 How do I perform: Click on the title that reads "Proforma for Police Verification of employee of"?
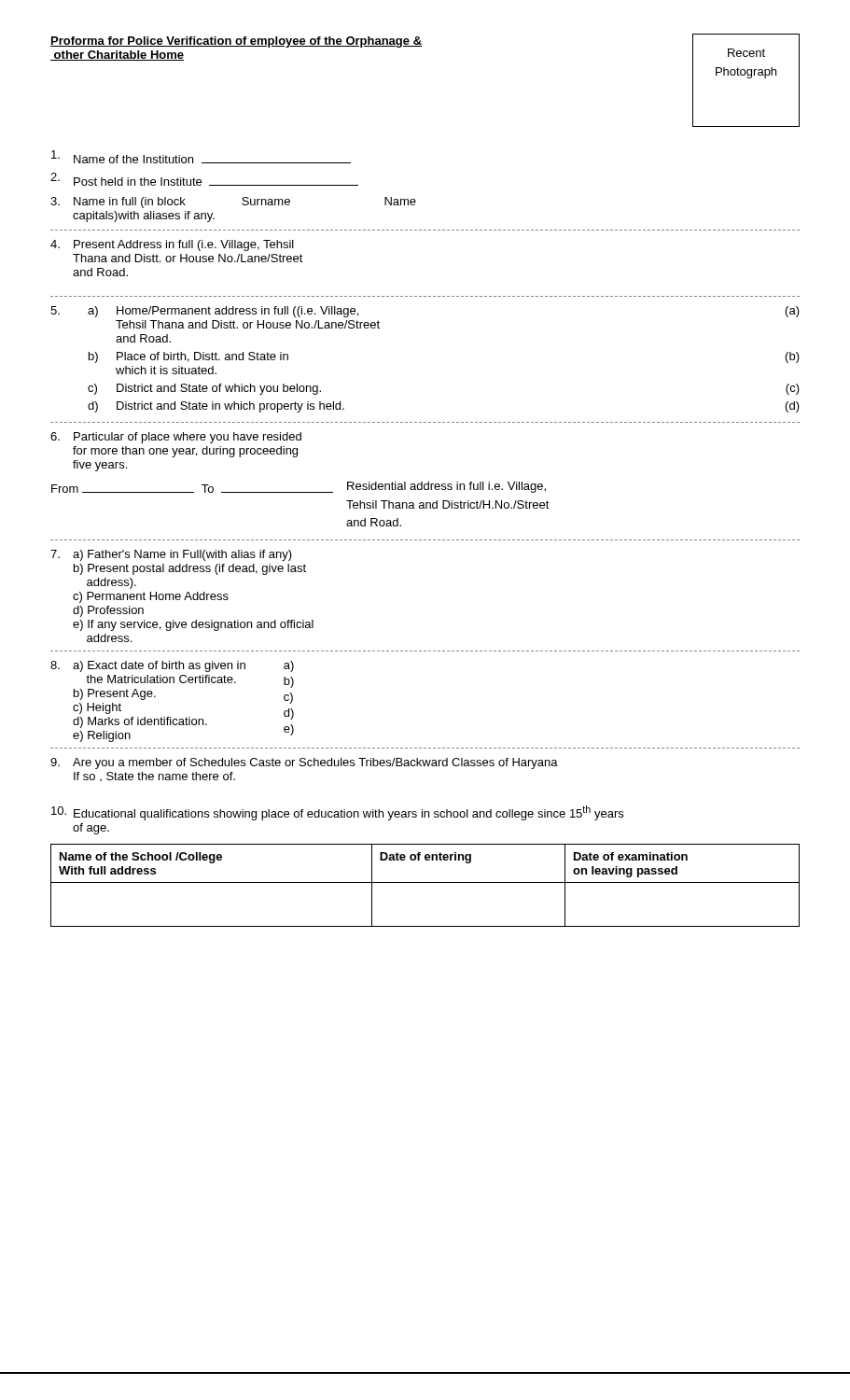pos(236,48)
